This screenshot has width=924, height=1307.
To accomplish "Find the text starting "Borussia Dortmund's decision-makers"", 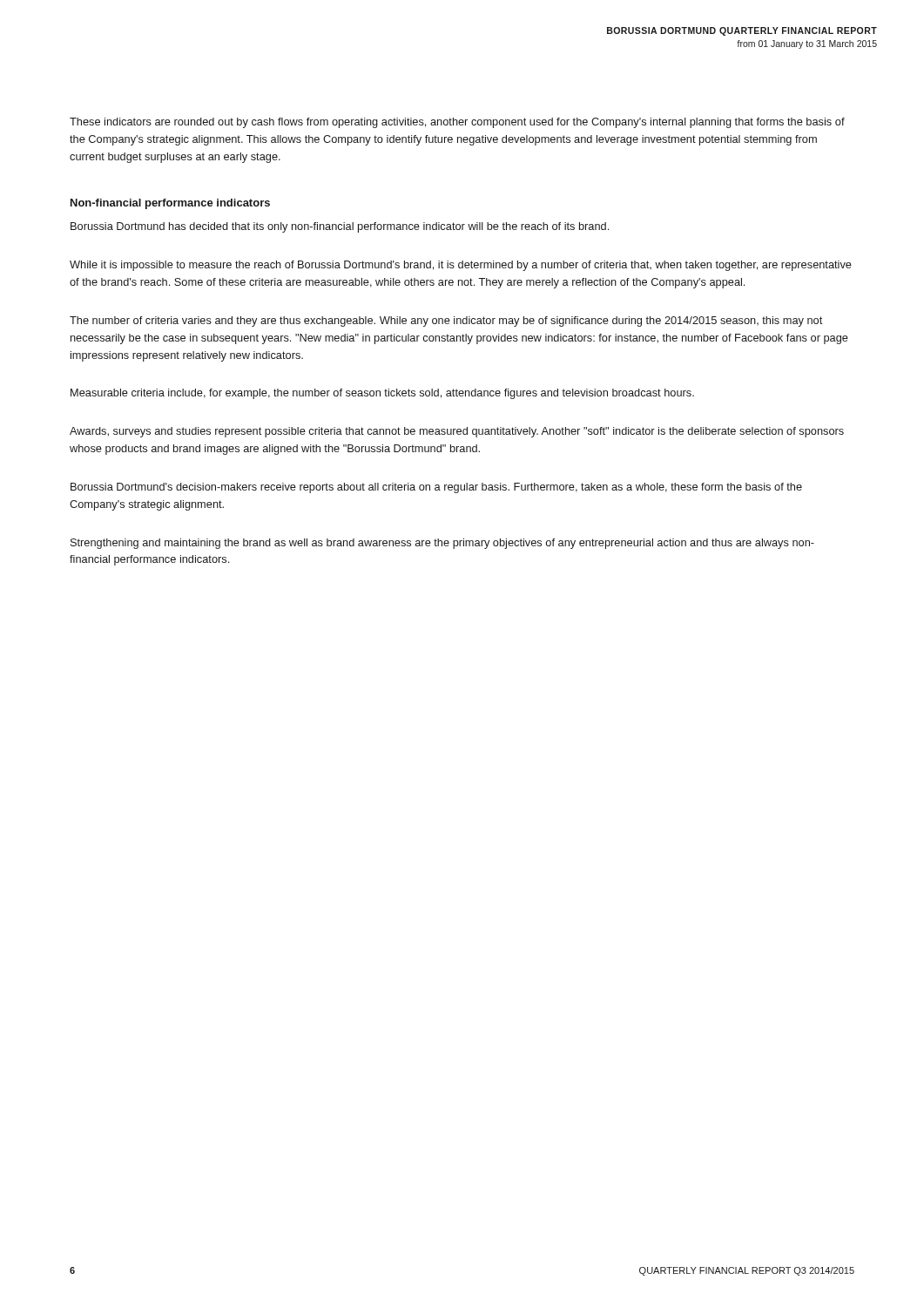I will point(436,495).
